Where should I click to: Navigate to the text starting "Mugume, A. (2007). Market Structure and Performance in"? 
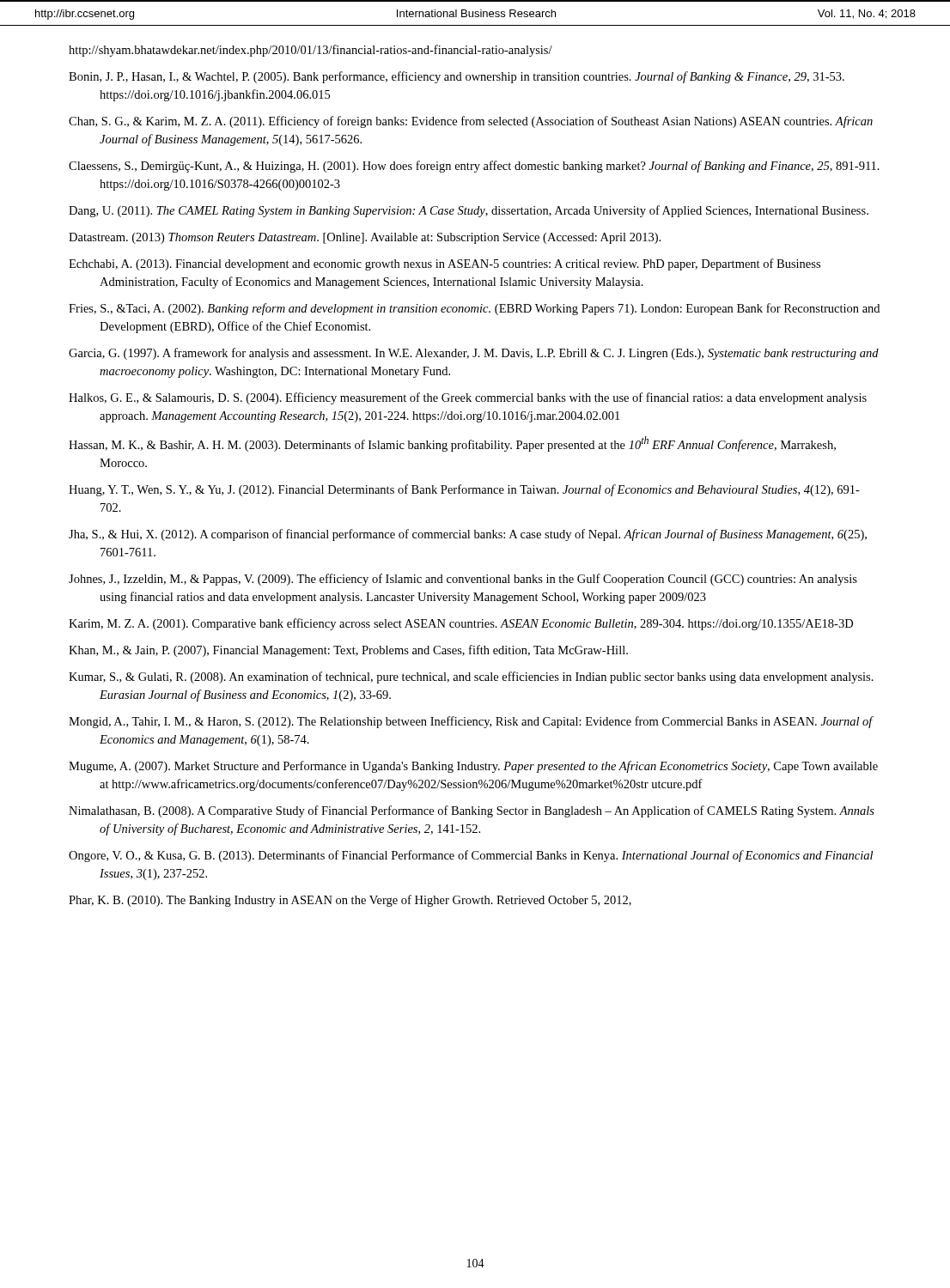[473, 775]
